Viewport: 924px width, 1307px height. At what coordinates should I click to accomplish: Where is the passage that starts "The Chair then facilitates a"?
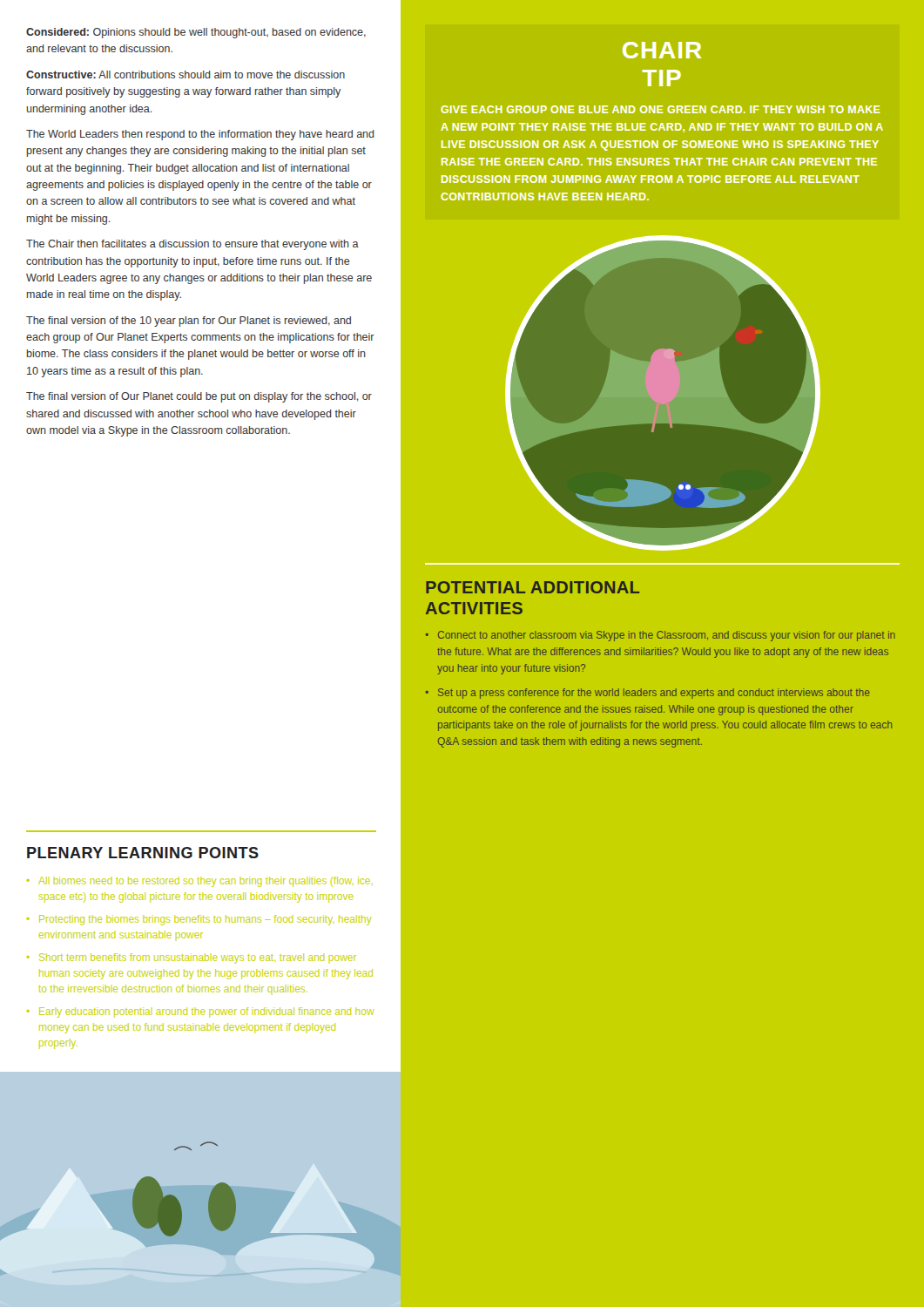(199, 269)
